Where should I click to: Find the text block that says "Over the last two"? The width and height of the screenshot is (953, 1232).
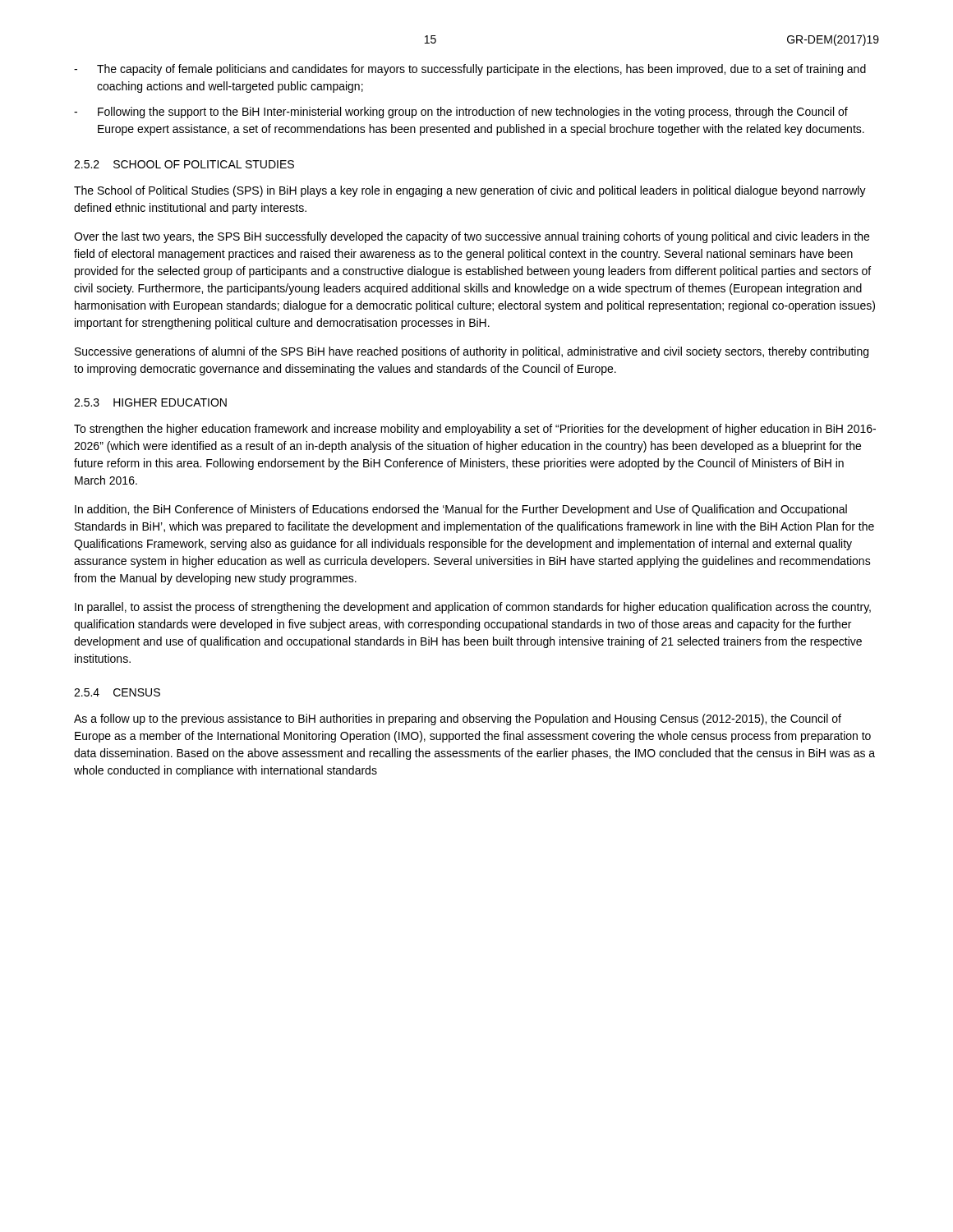pos(475,280)
